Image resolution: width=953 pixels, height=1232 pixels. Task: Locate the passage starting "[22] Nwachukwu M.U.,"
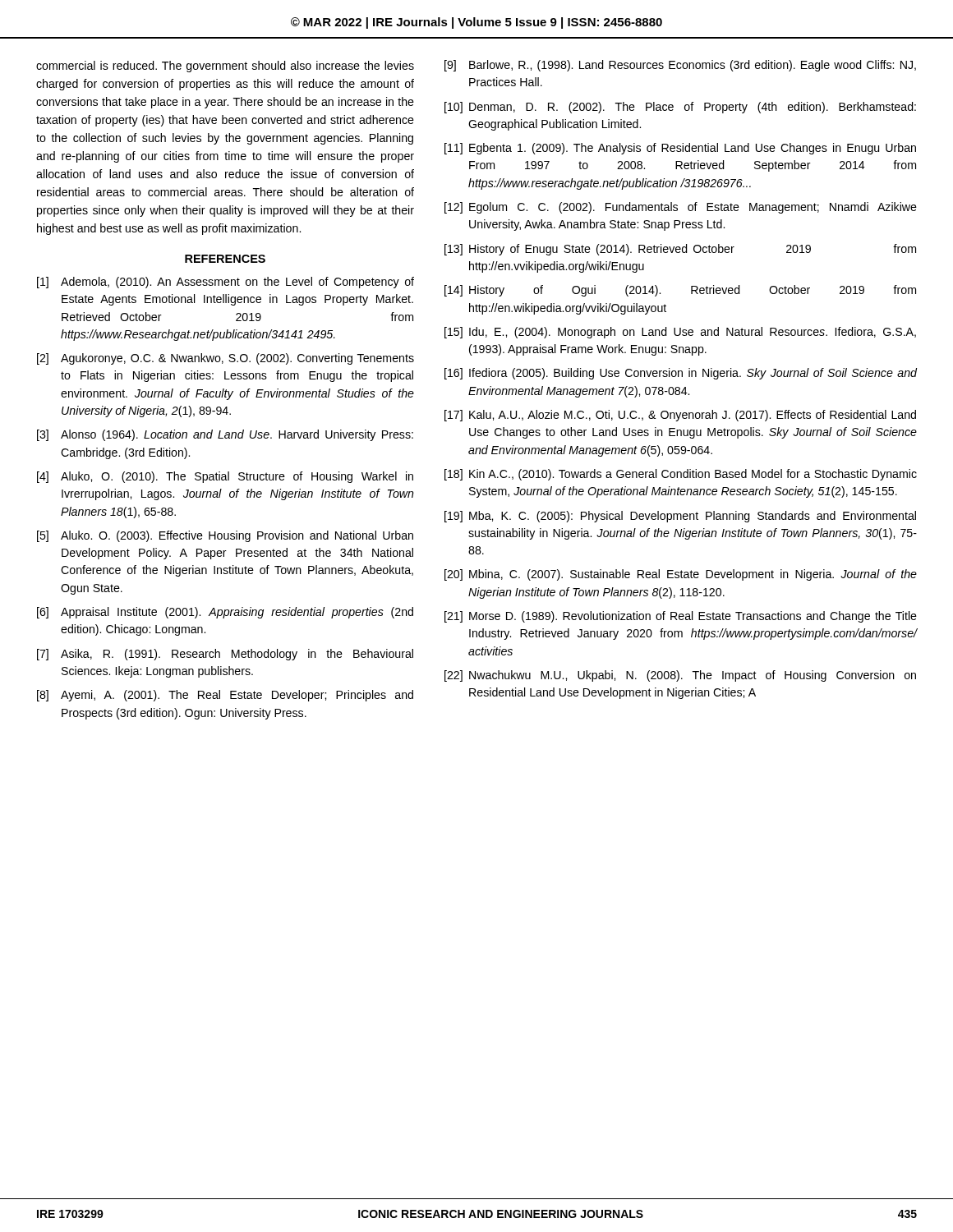point(680,684)
